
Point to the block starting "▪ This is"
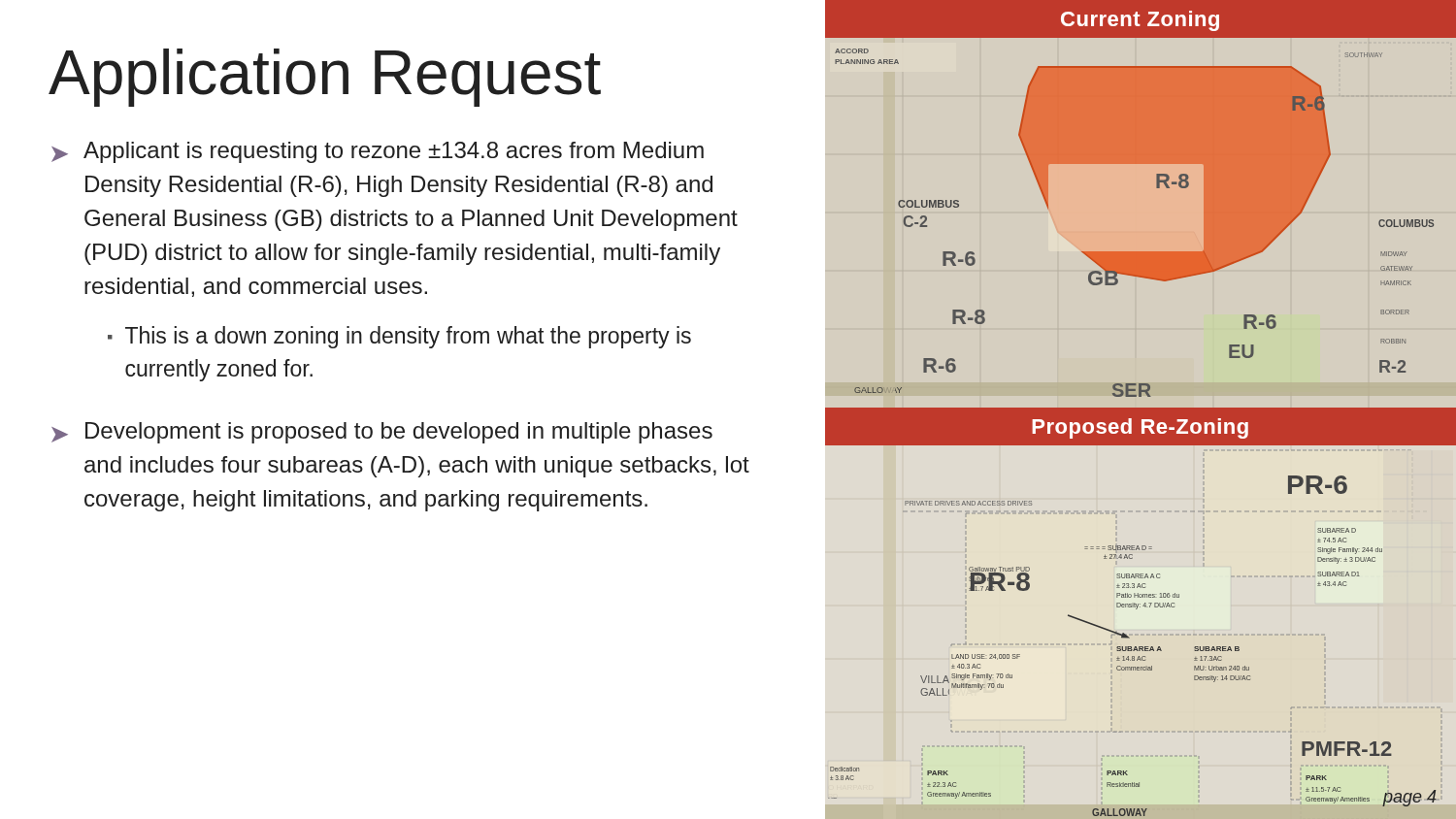432,353
